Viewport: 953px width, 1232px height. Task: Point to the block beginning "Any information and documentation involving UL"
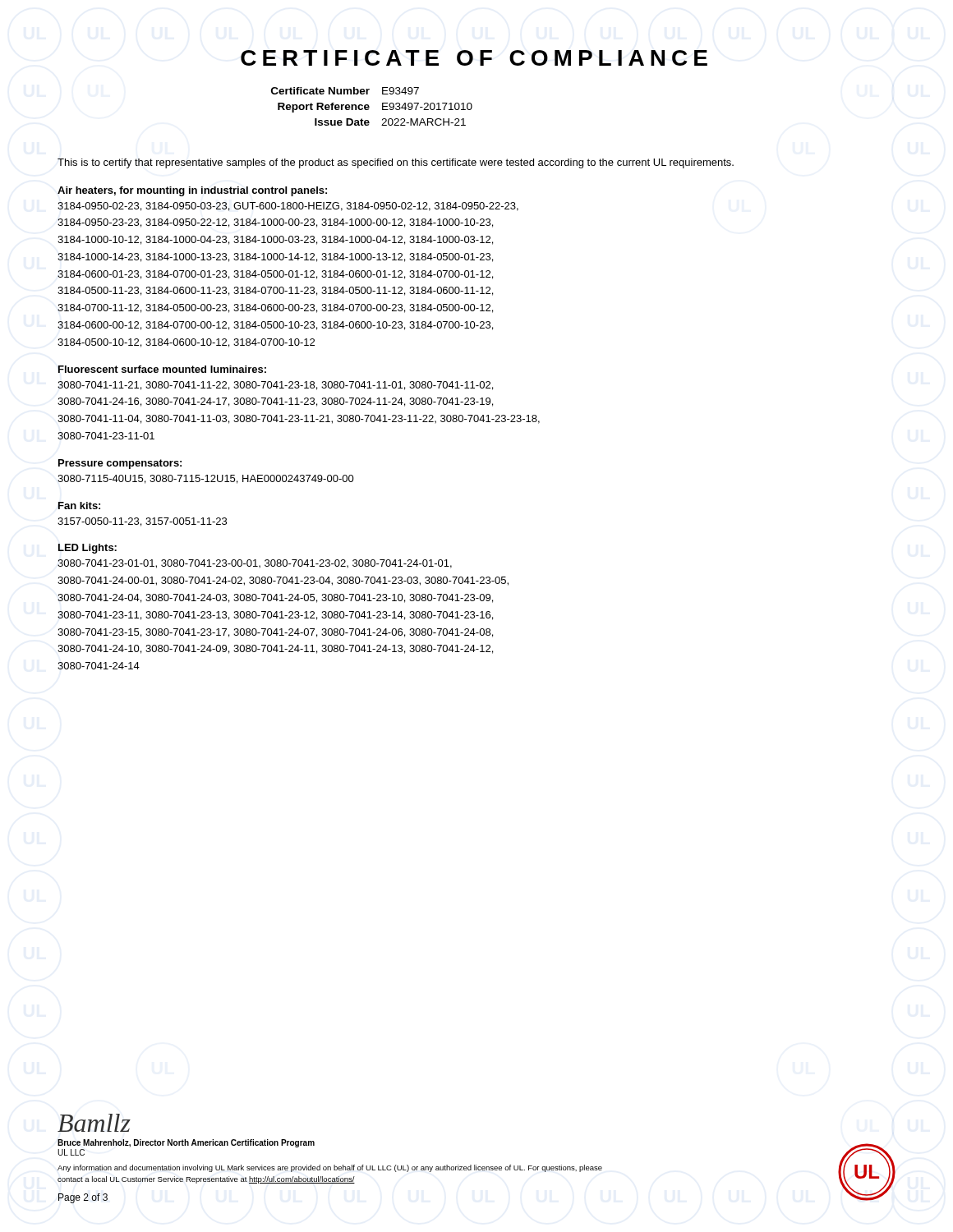330,1174
